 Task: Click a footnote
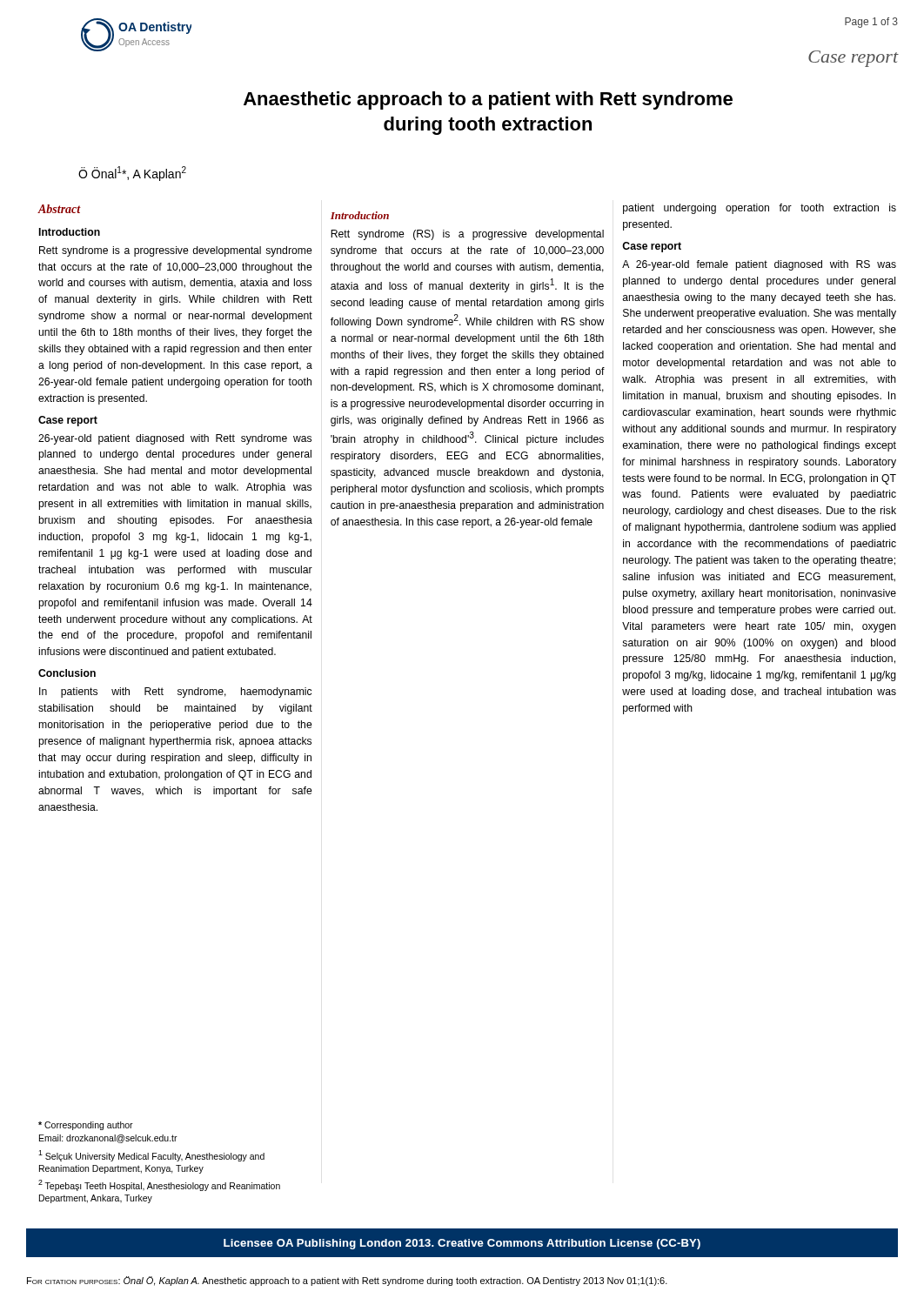tap(173, 1162)
